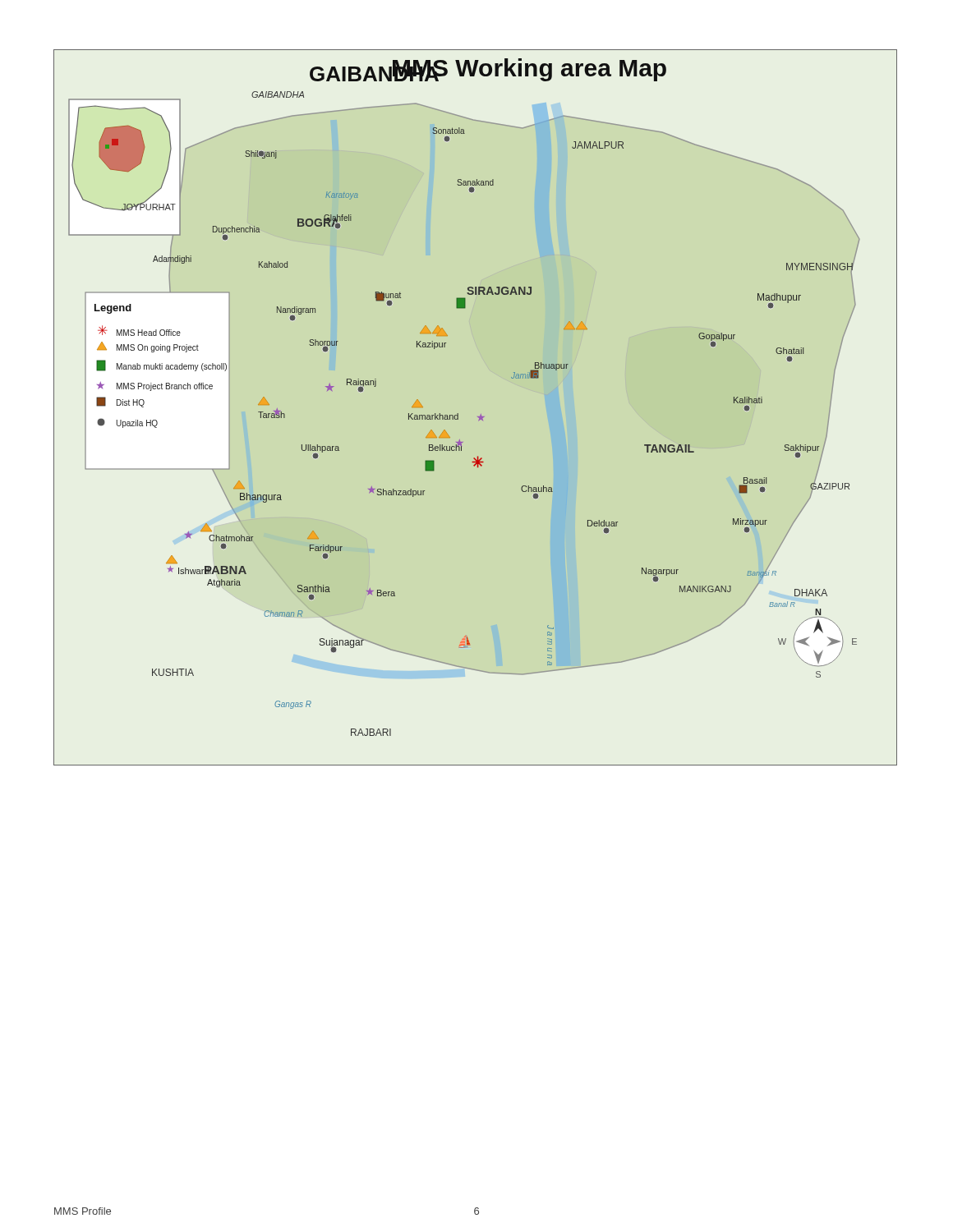Select the map
Screen dimensions: 1232x953
coord(475,407)
